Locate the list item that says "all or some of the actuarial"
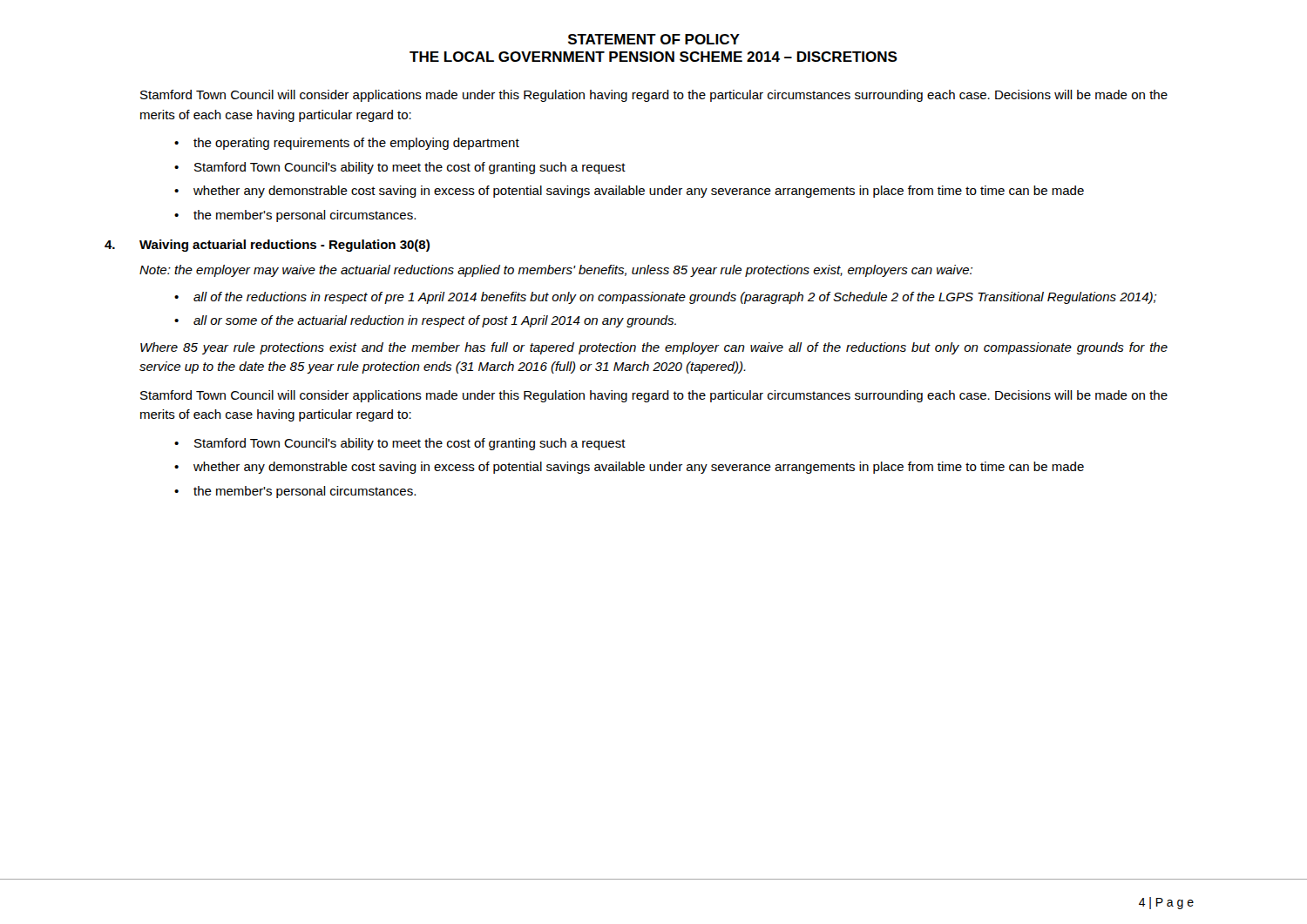Viewport: 1307px width, 924px height. 435,320
